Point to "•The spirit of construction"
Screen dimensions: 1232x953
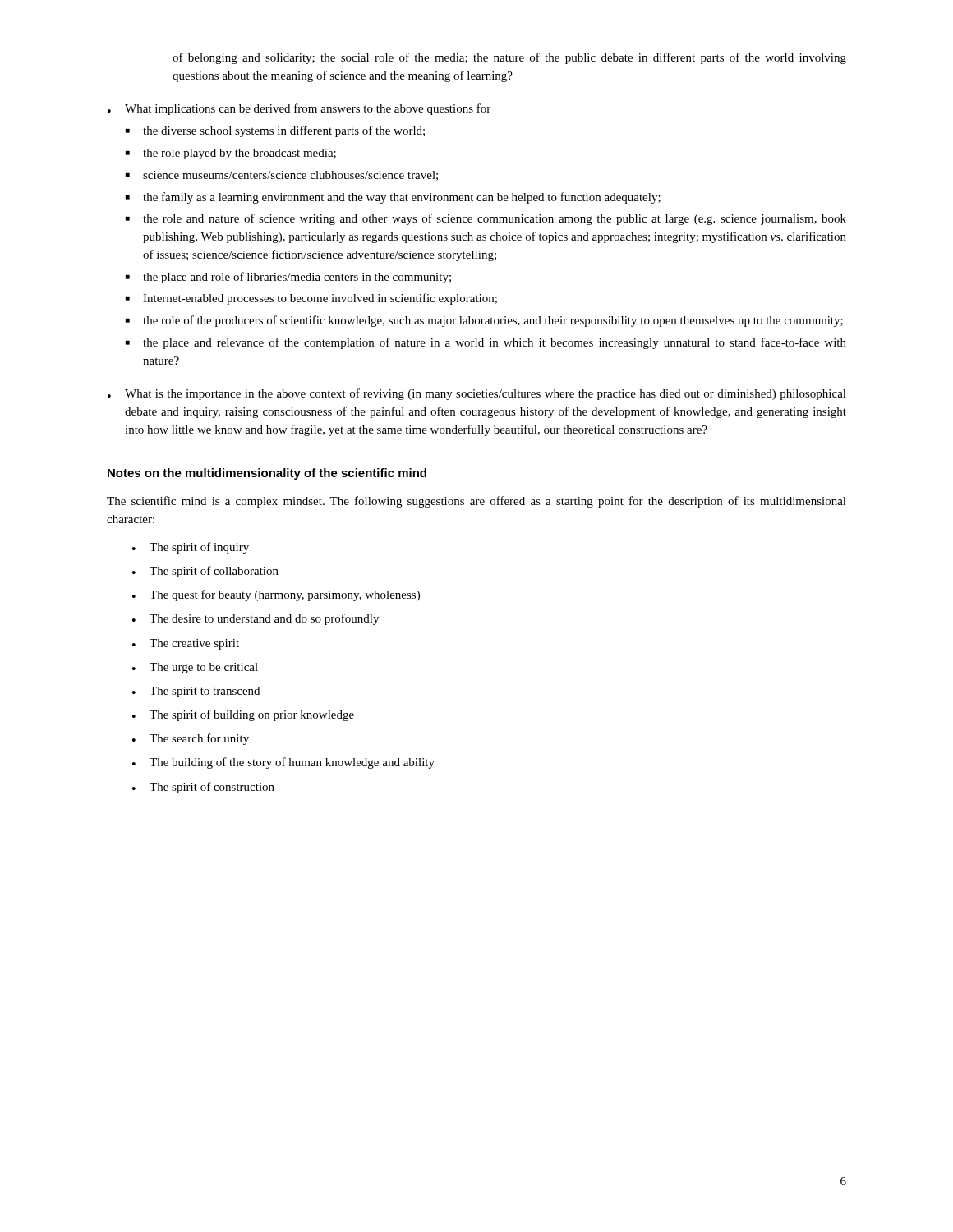tap(203, 788)
